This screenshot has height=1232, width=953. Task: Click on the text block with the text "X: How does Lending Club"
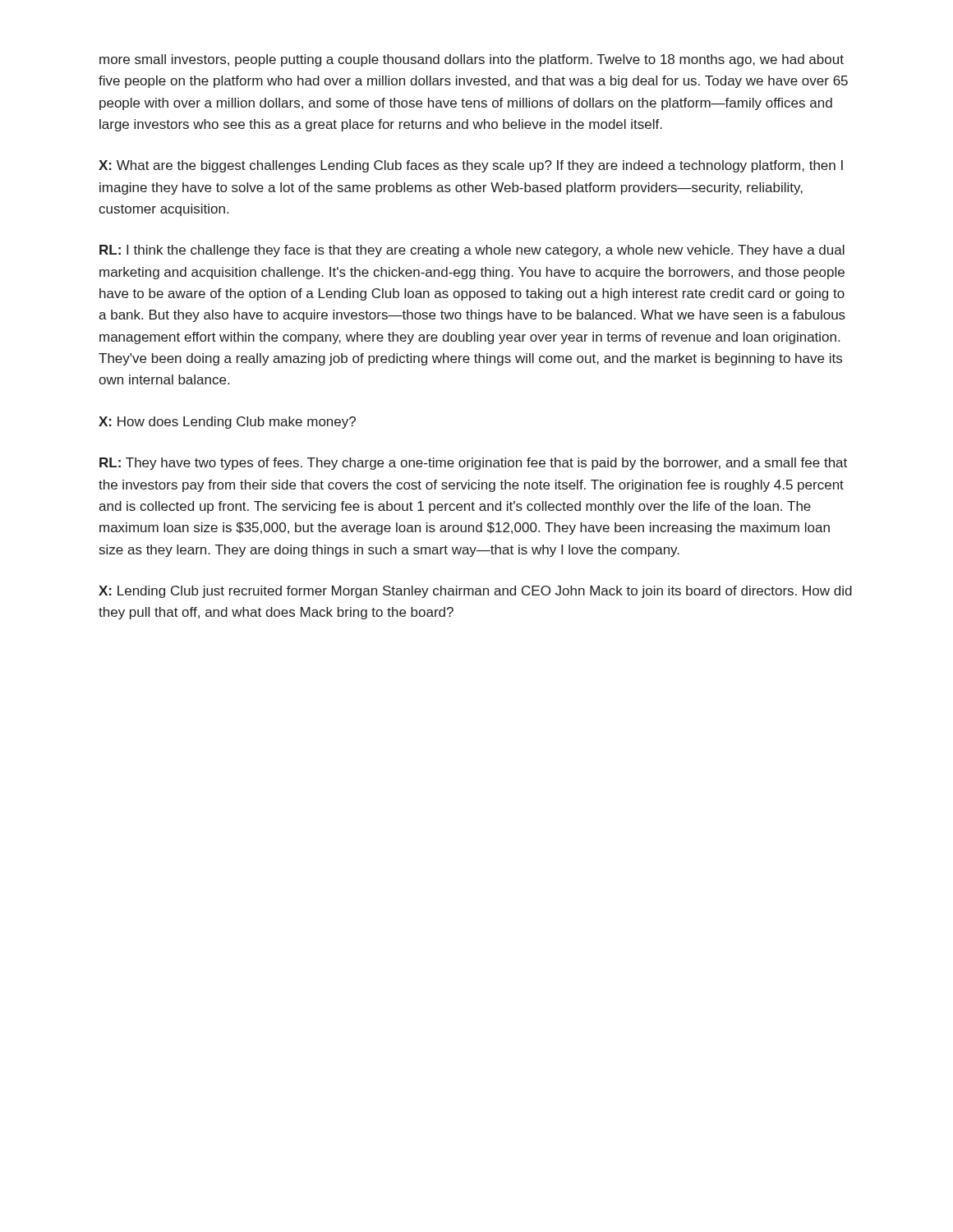227,422
